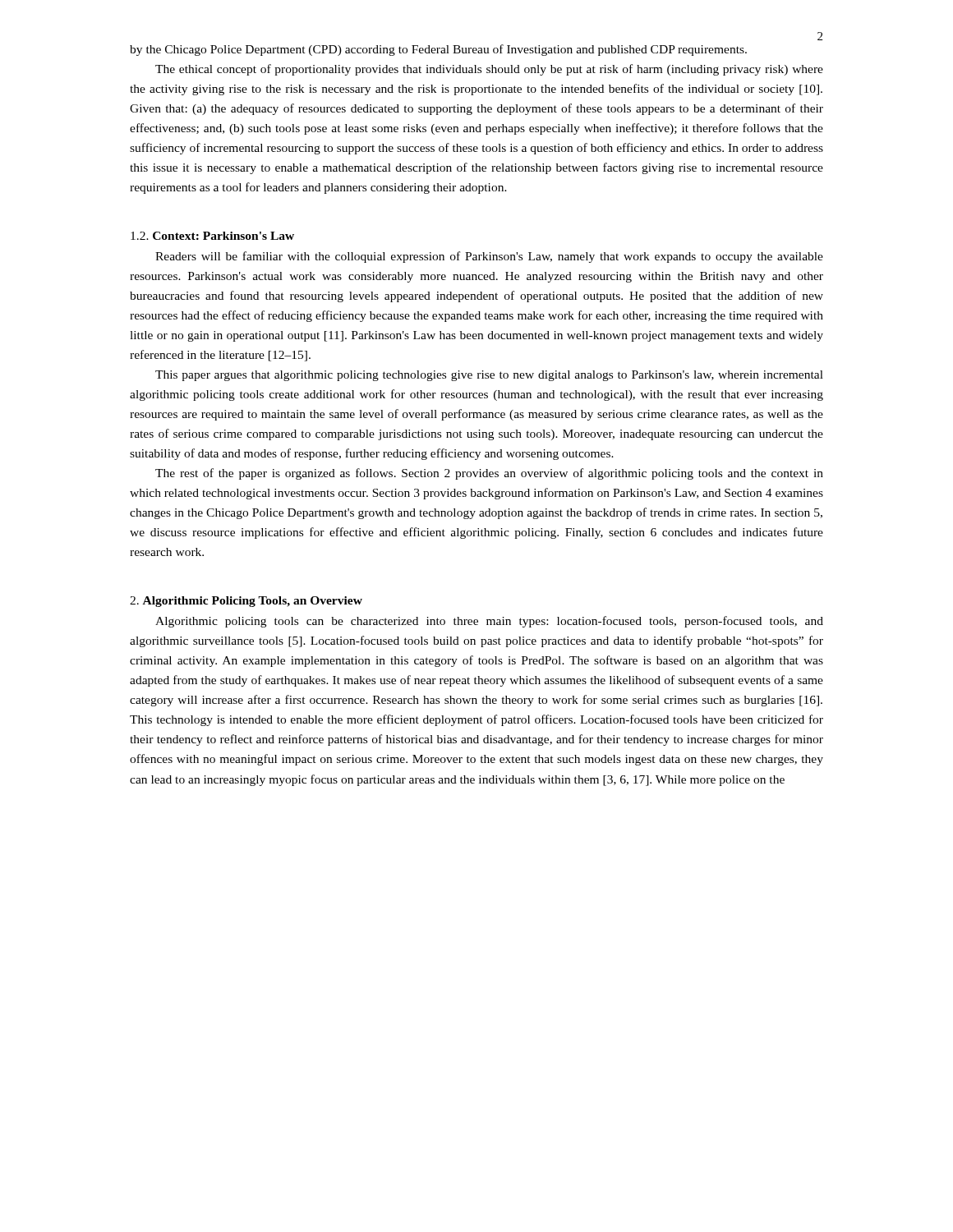The image size is (953, 1232).
Task: Find the passage starting "This paper argues that"
Action: 476,414
